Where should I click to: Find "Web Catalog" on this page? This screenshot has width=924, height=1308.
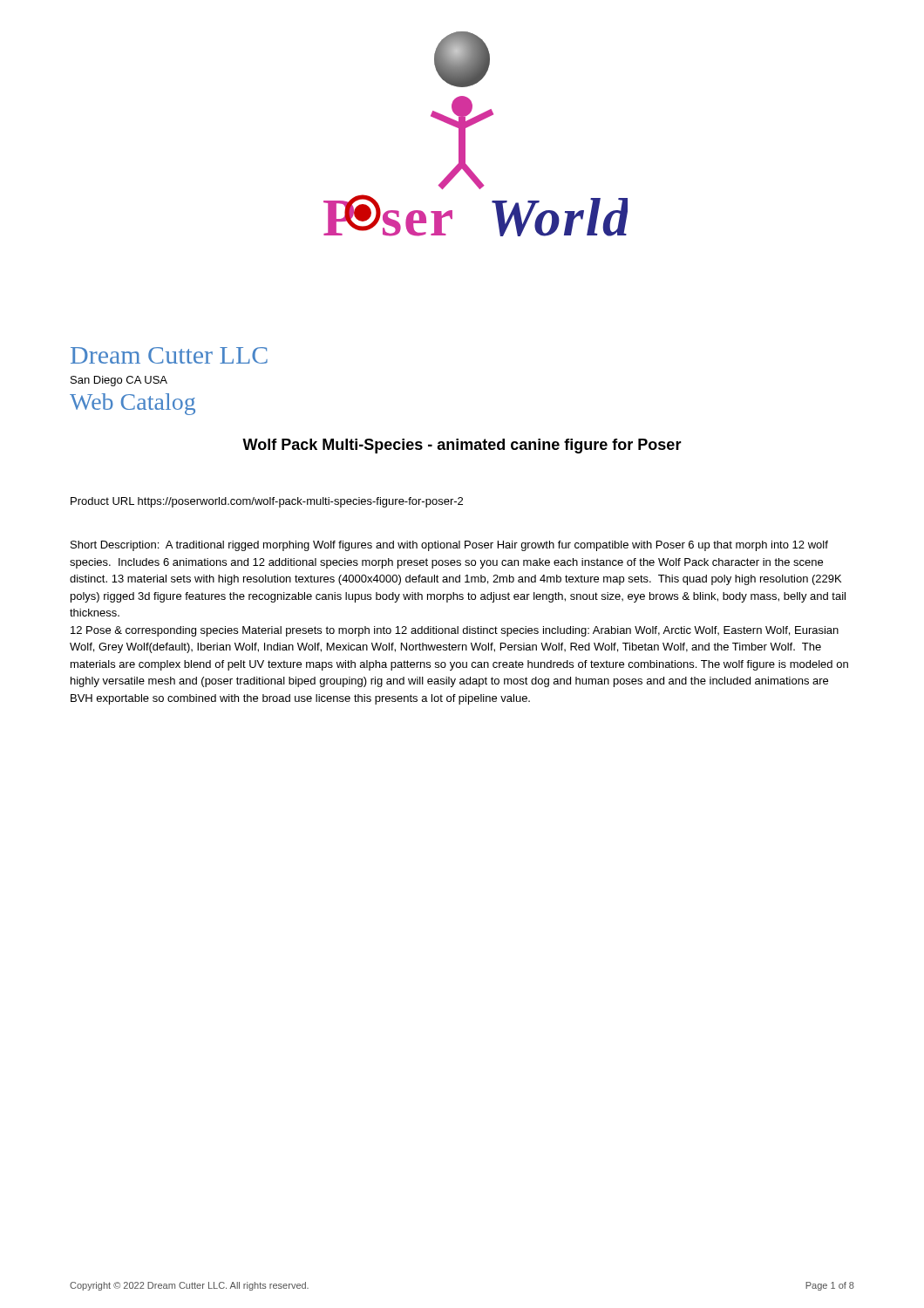pyautogui.click(x=133, y=402)
